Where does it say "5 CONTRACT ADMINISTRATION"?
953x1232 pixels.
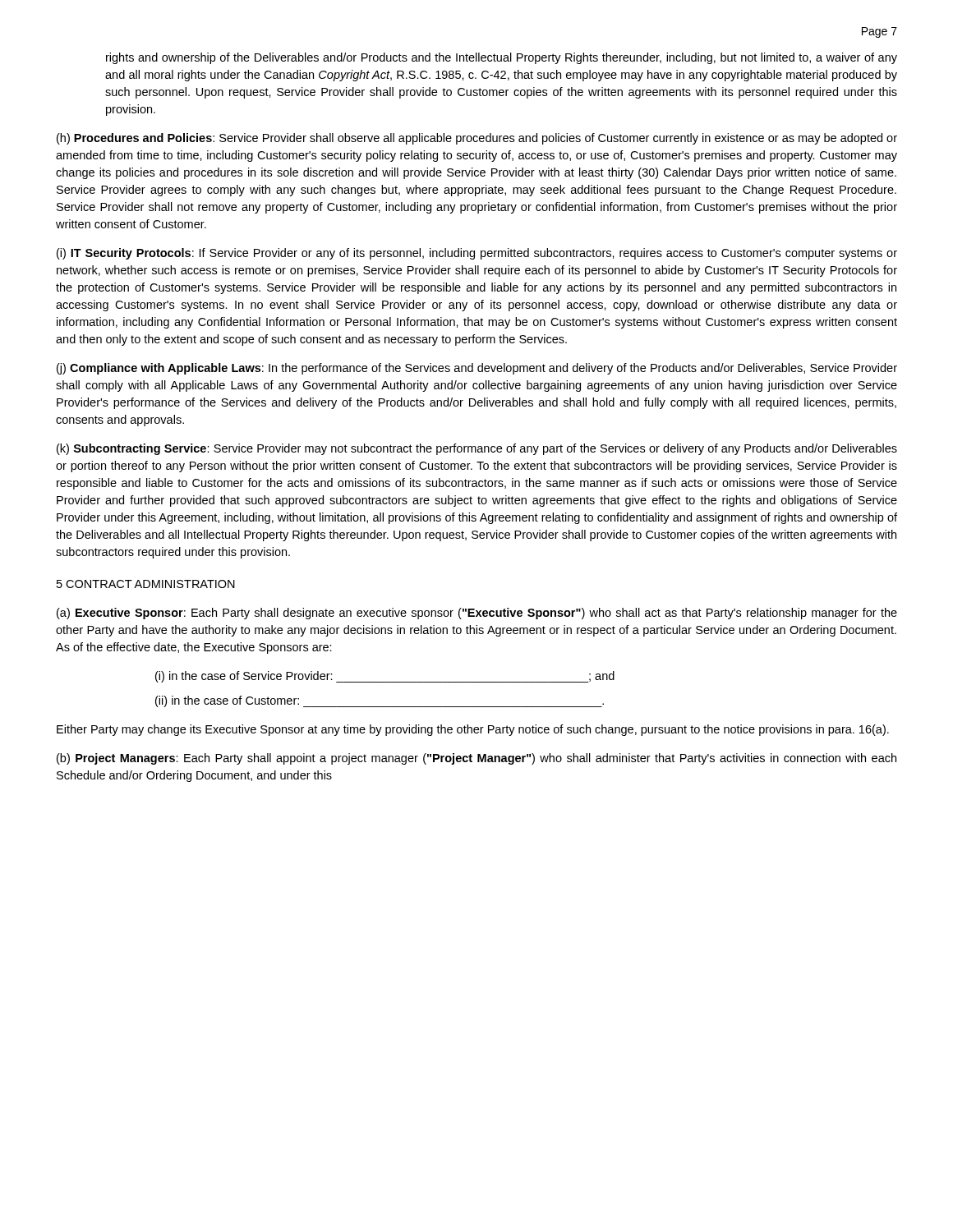point(146,584)
